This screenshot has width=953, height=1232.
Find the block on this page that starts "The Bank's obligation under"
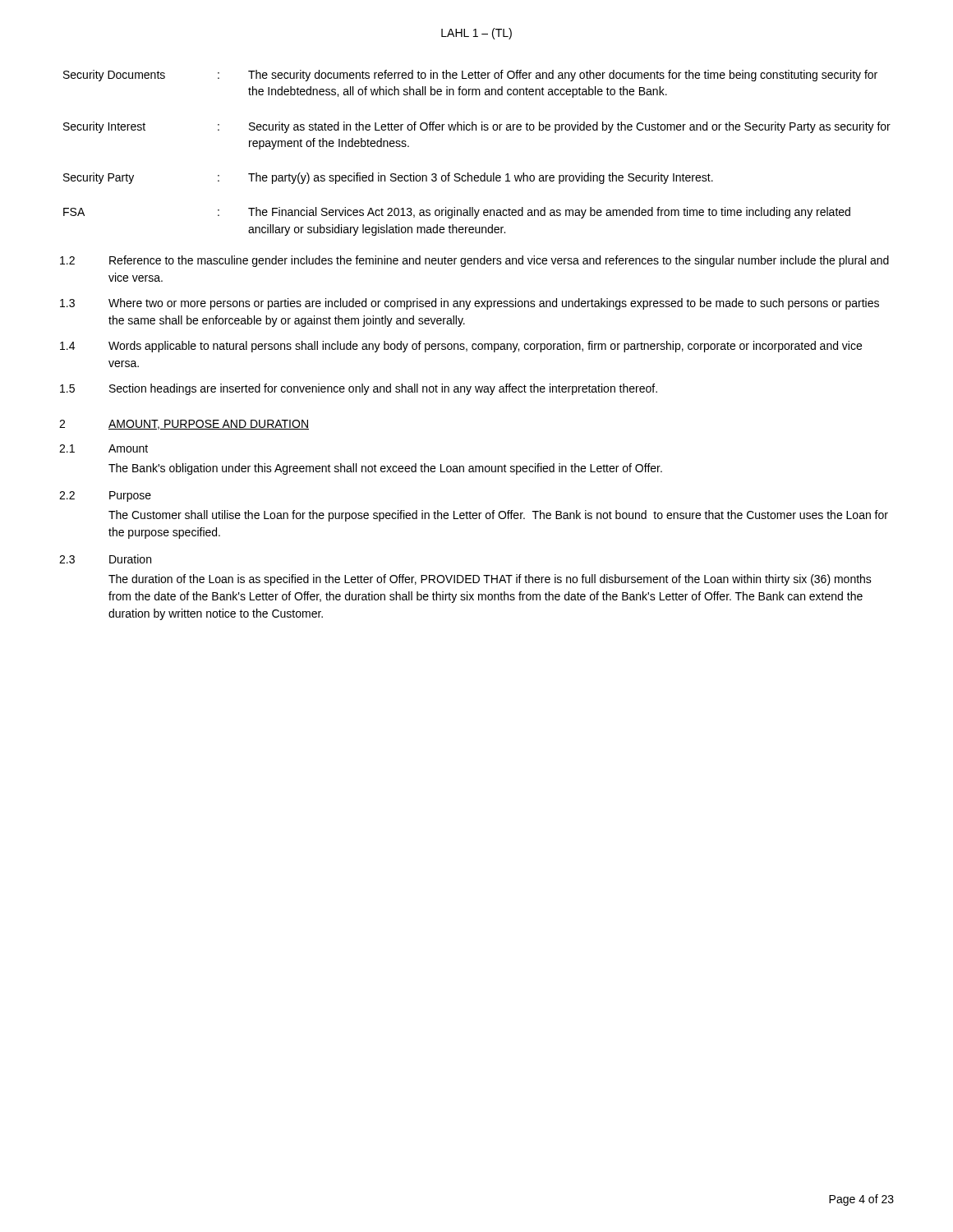click(386, 468)
